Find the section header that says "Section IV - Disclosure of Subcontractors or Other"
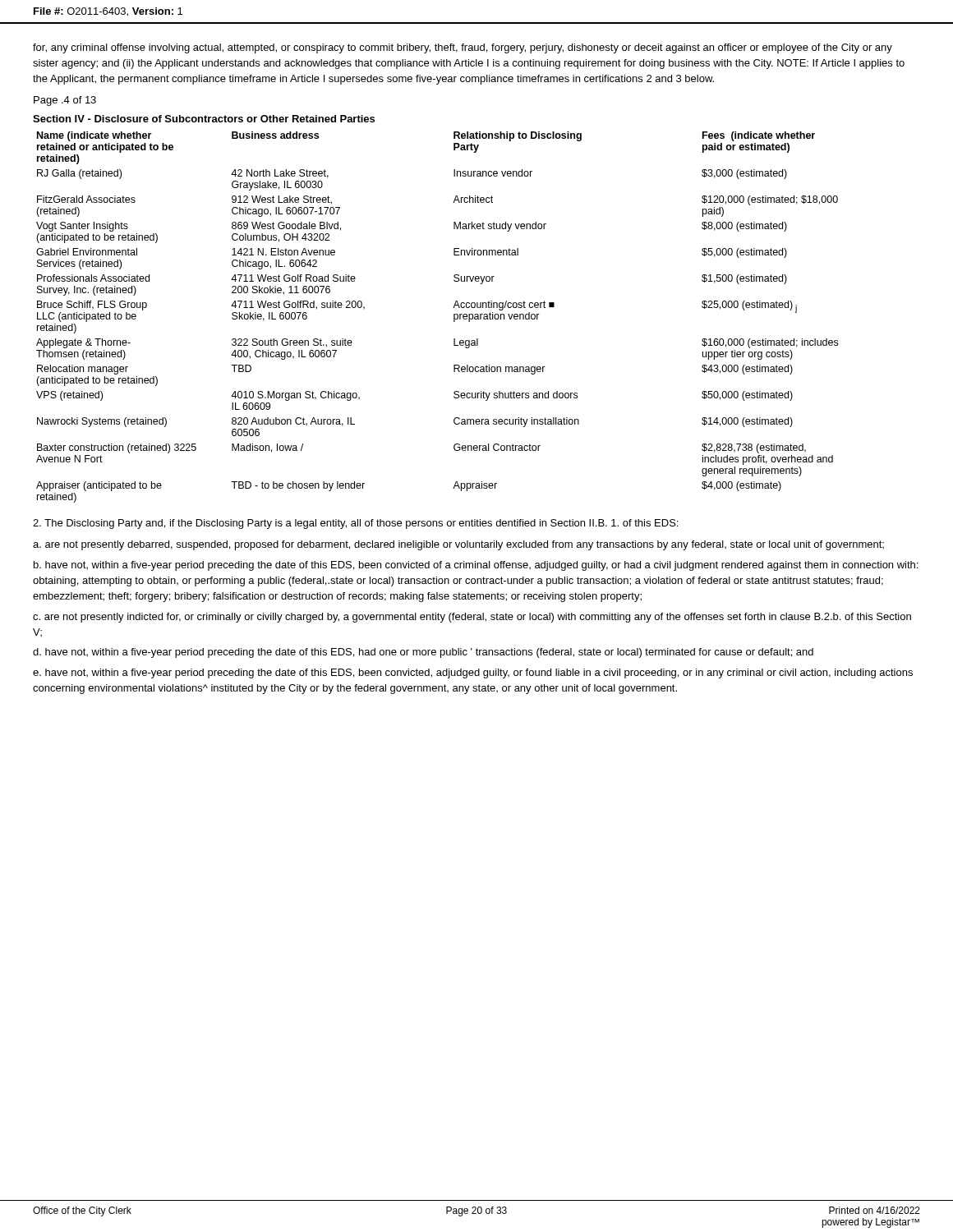 (x=204, y=118)
